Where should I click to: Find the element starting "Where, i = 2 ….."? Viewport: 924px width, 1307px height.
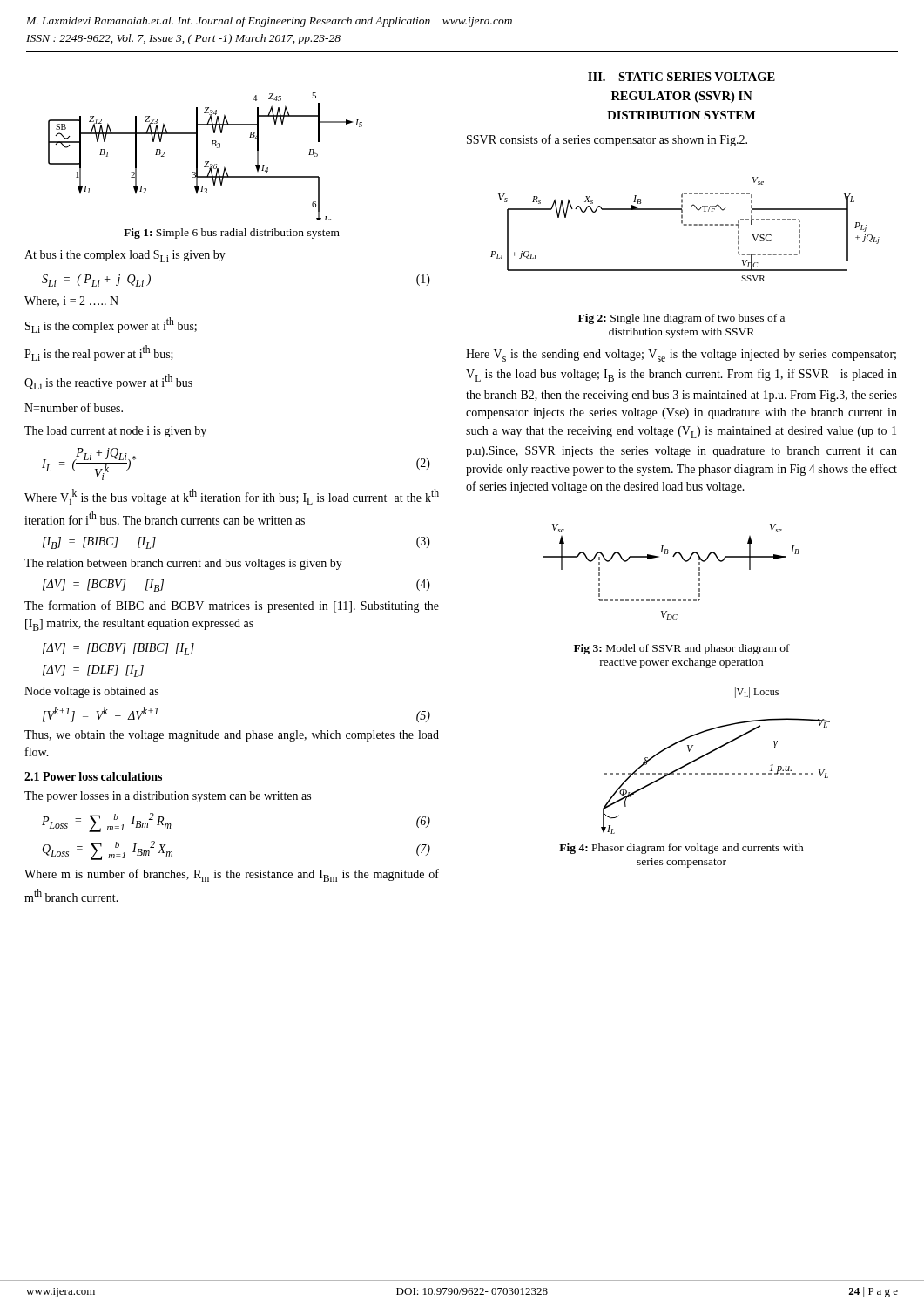point(71,301)
